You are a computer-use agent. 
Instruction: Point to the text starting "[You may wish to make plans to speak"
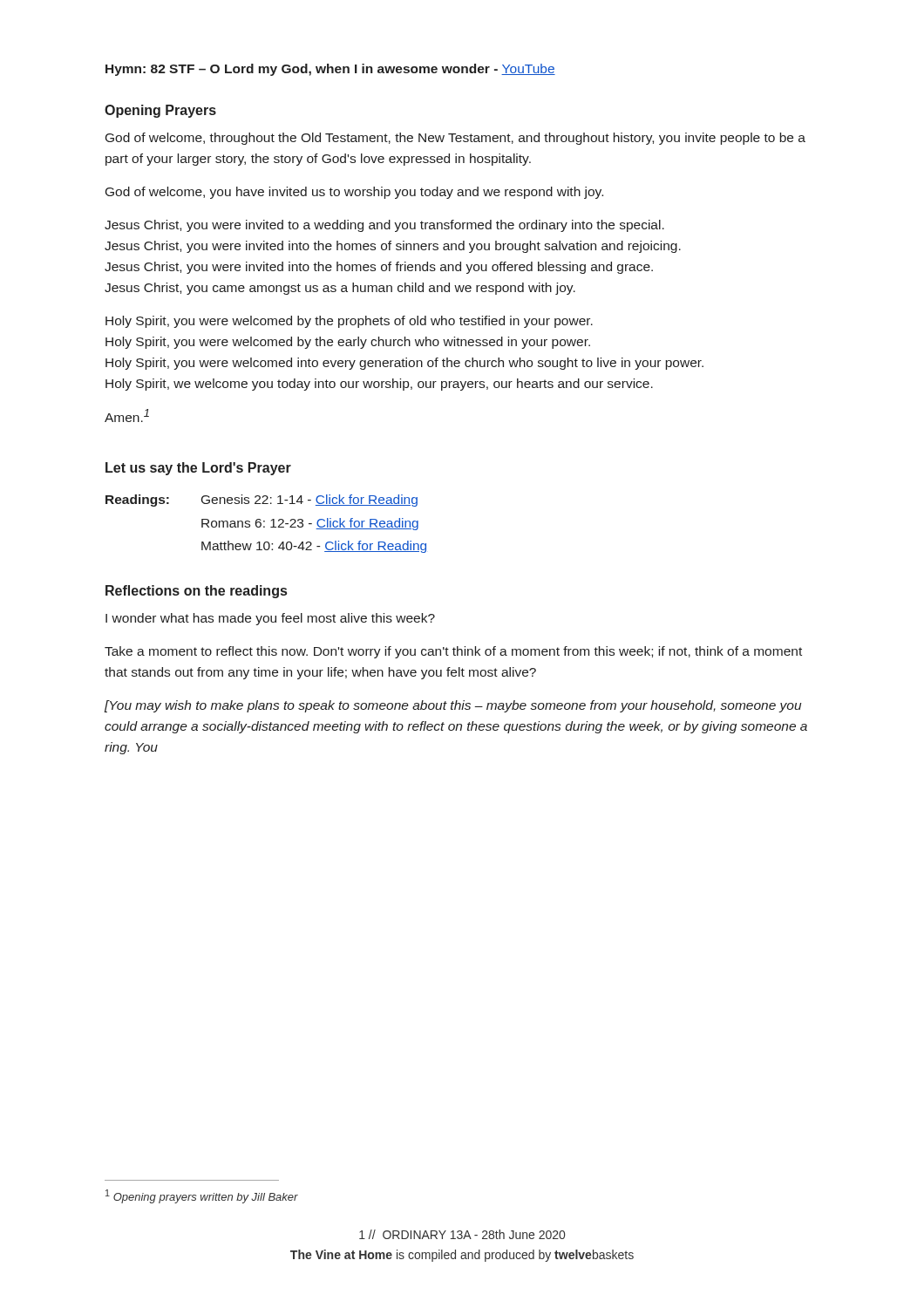pos(456,726)
